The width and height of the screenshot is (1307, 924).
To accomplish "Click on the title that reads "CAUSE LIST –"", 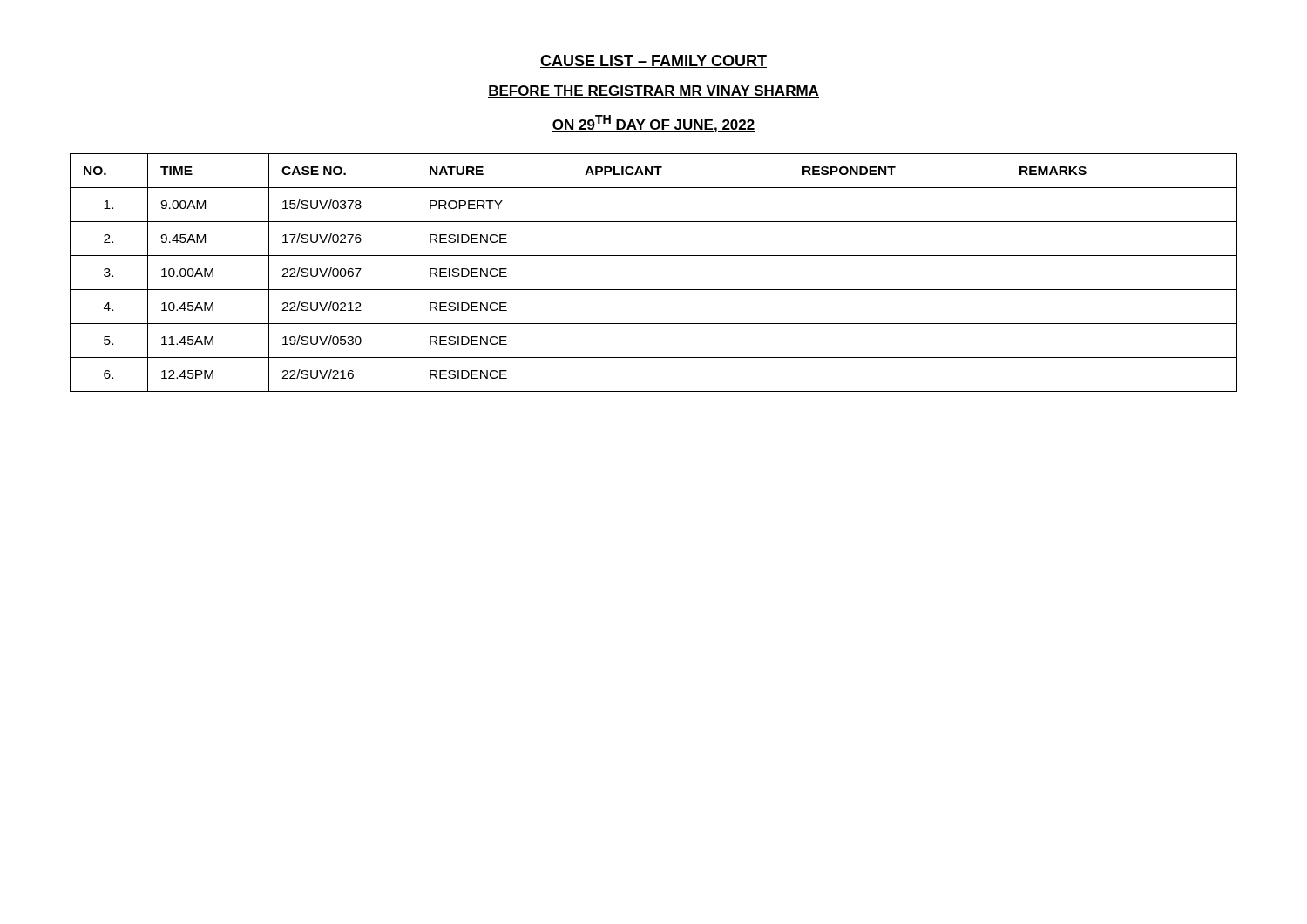I will [x=654, y=61].
